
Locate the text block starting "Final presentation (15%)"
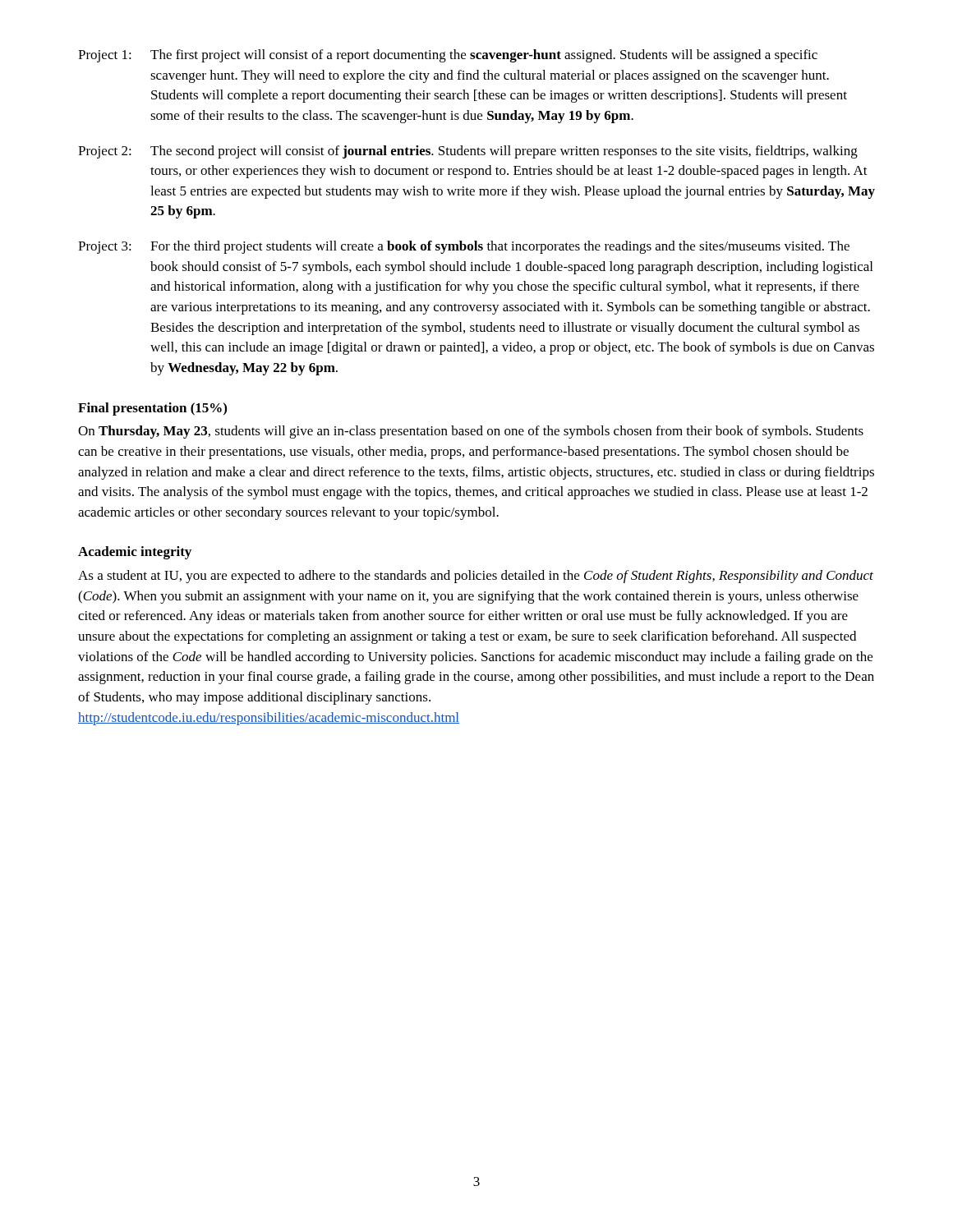pyautogui.click(x=153, y=407)
